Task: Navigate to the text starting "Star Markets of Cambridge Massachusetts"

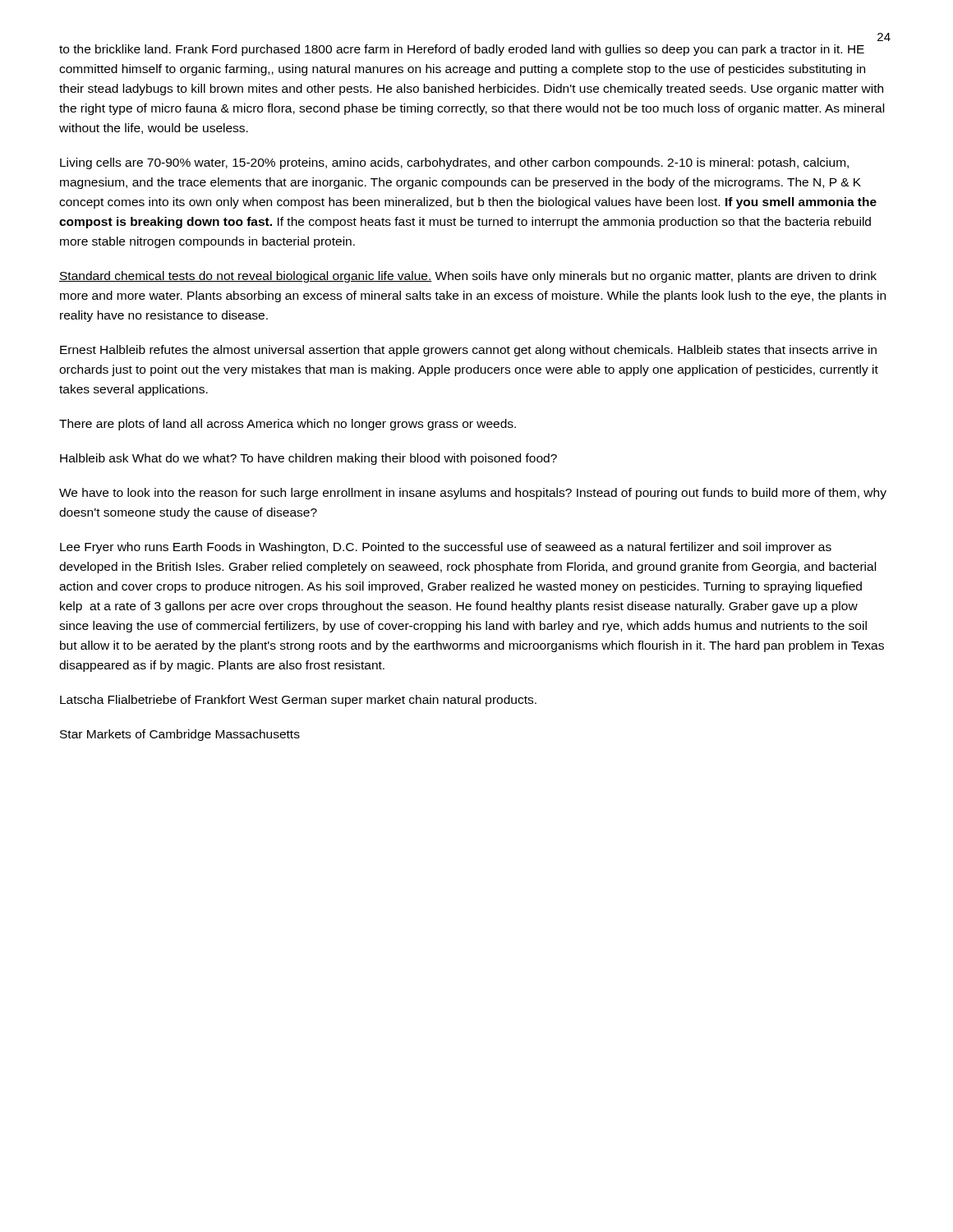Action: (179, 734)
